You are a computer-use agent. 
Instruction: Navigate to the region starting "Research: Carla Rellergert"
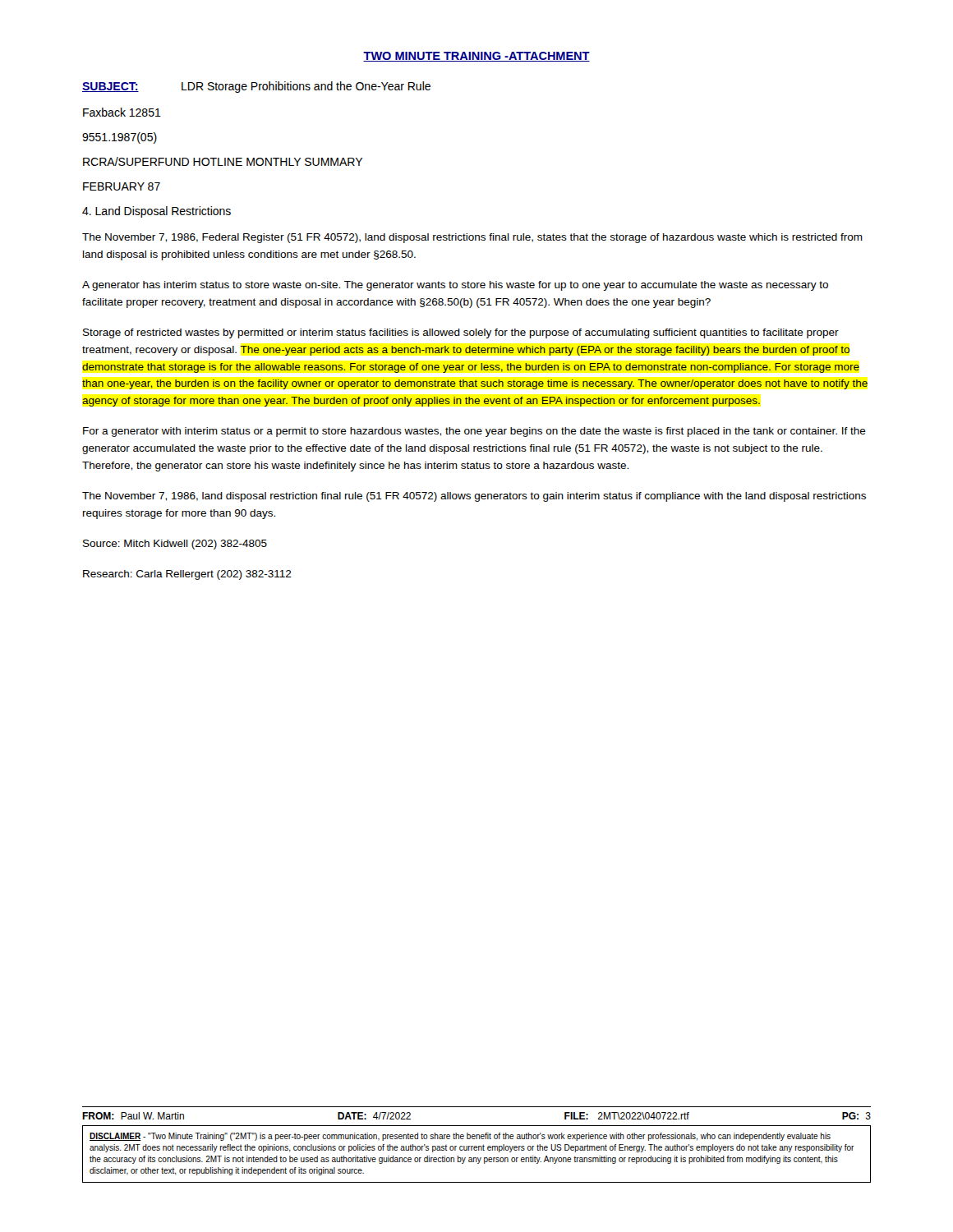click(187, 574)
